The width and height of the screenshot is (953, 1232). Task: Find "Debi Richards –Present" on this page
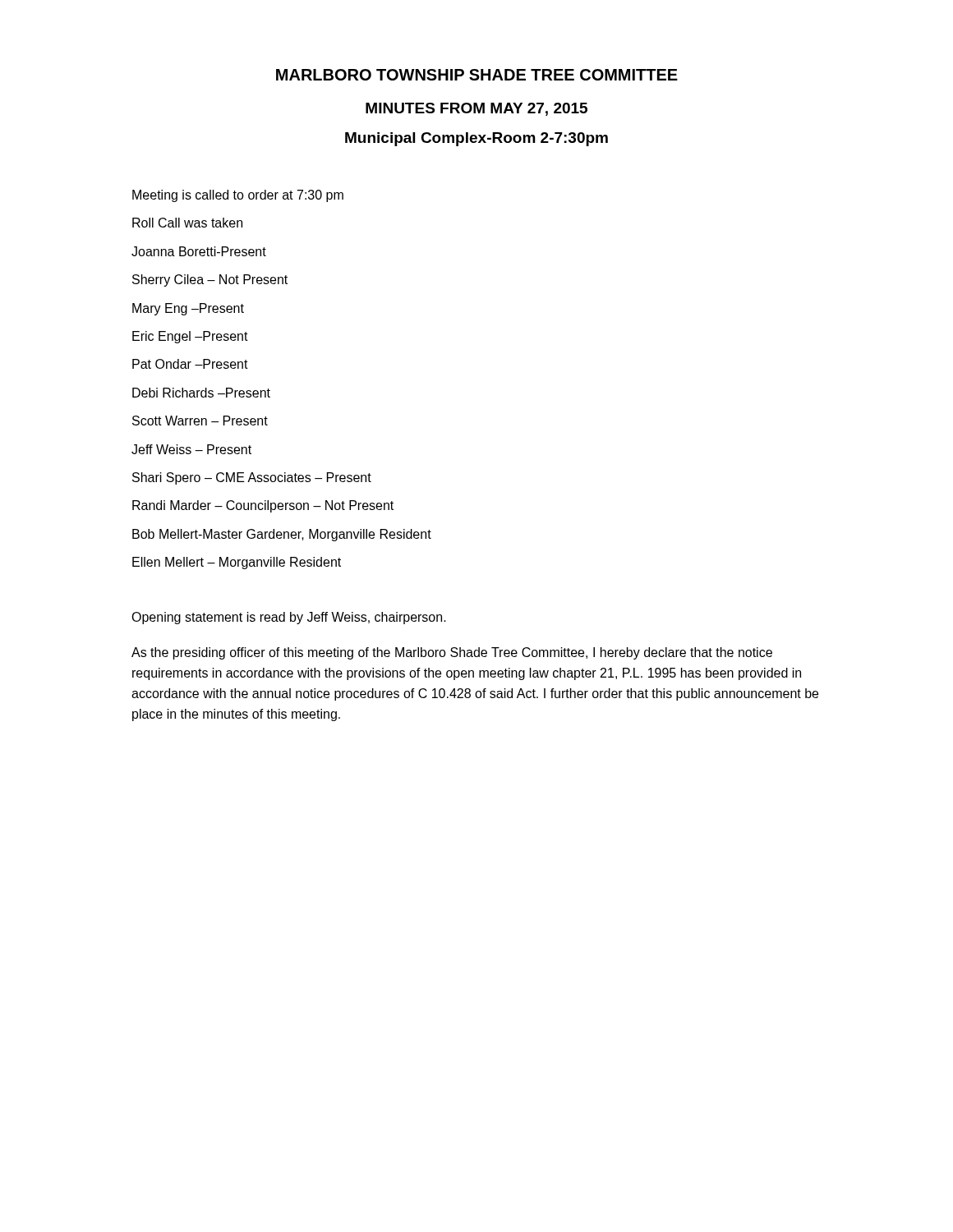[201, 393]
